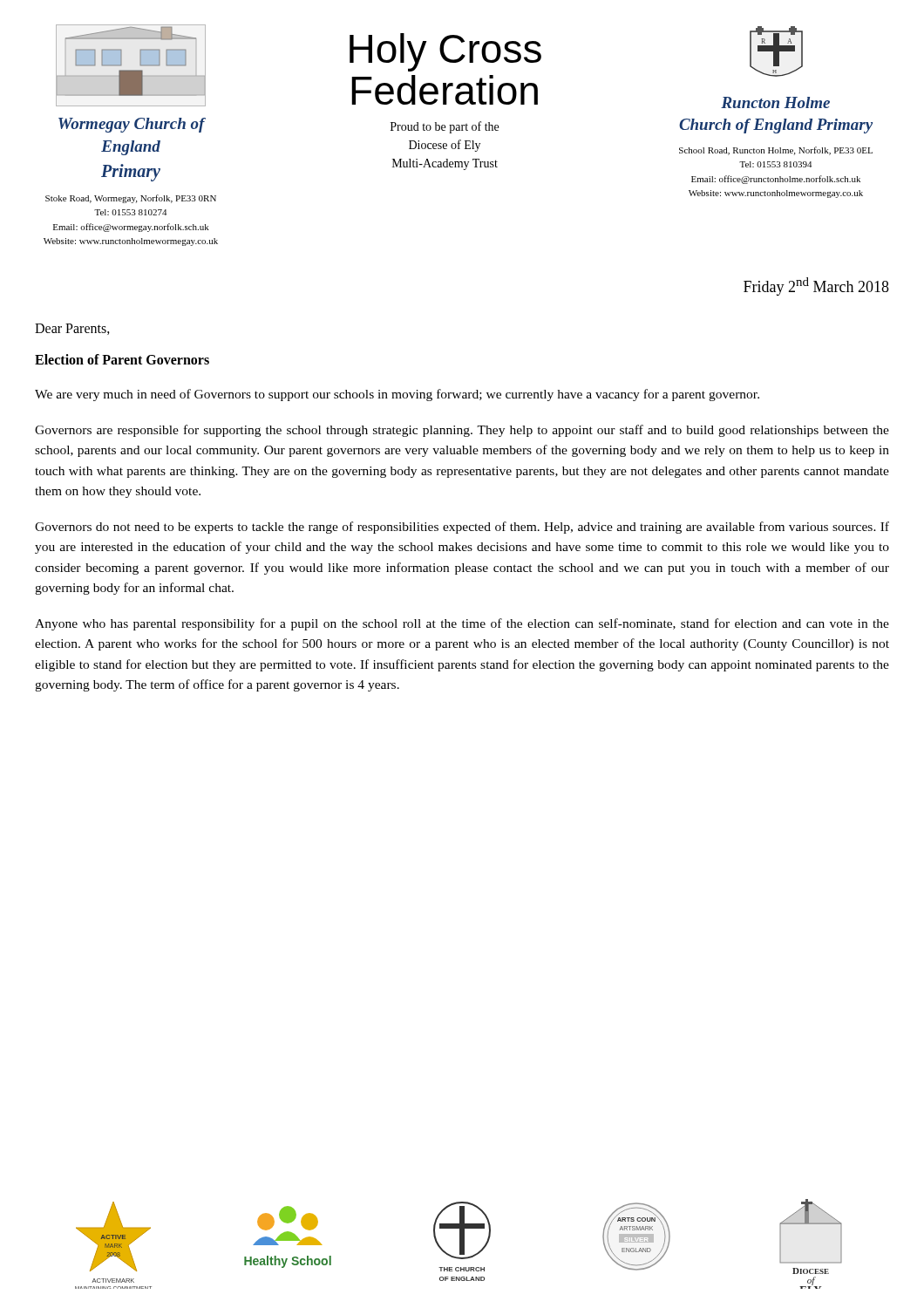Find a section header
This screenshot has height=1308, width=924.
point(122,360)
